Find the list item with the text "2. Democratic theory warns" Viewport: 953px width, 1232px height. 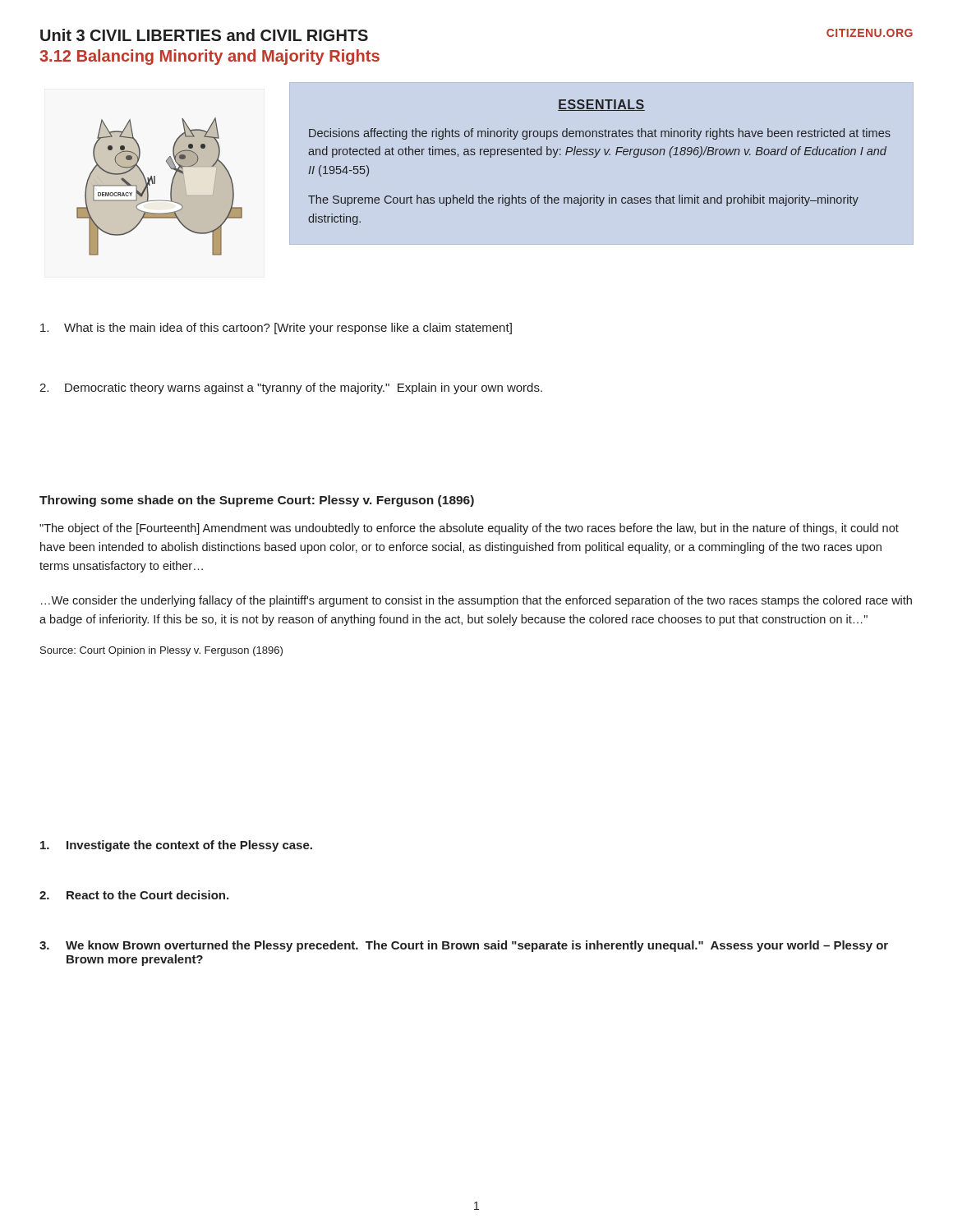click(291, 387)
